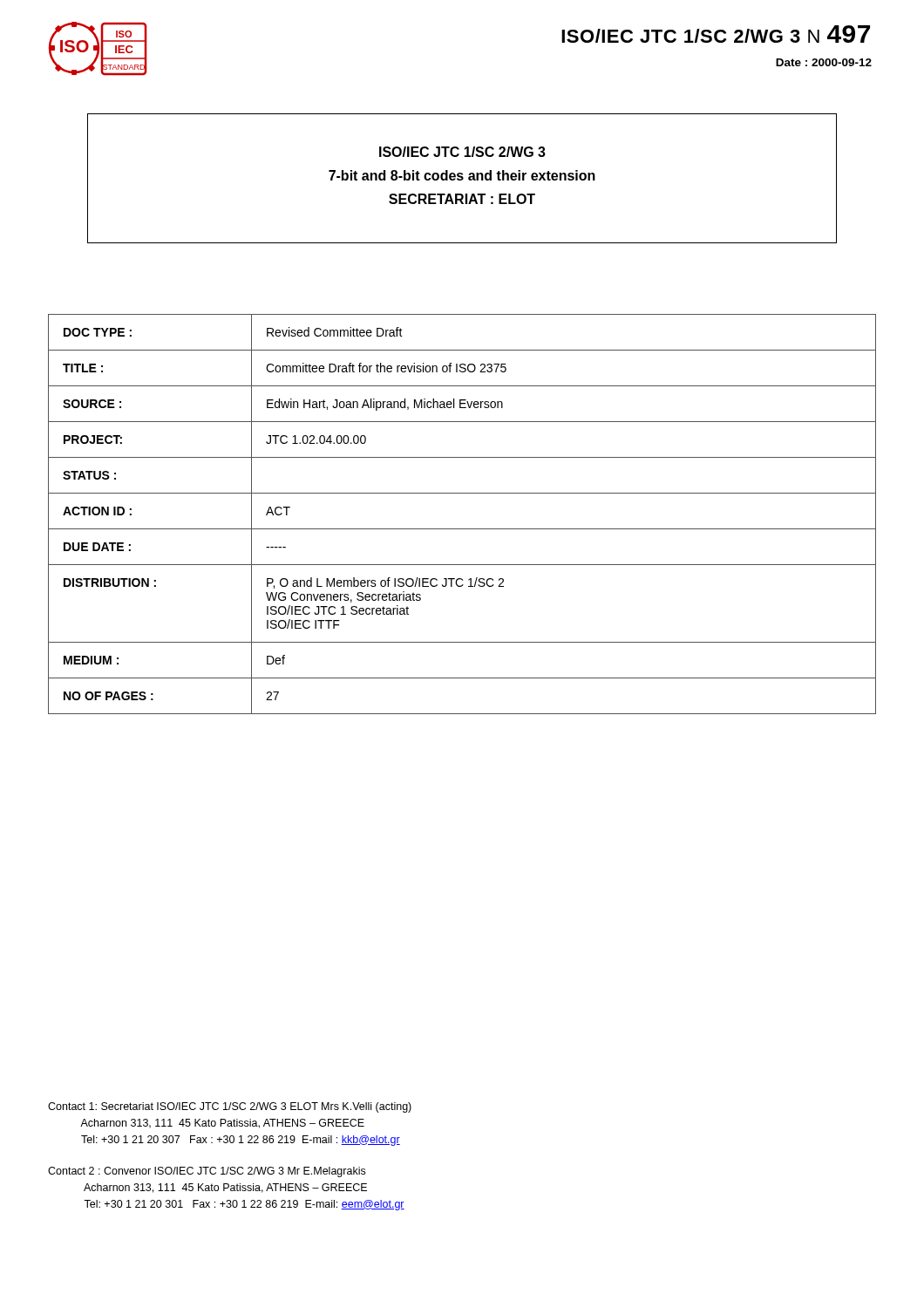
Task: Select the logo
Action: point(98,48)
